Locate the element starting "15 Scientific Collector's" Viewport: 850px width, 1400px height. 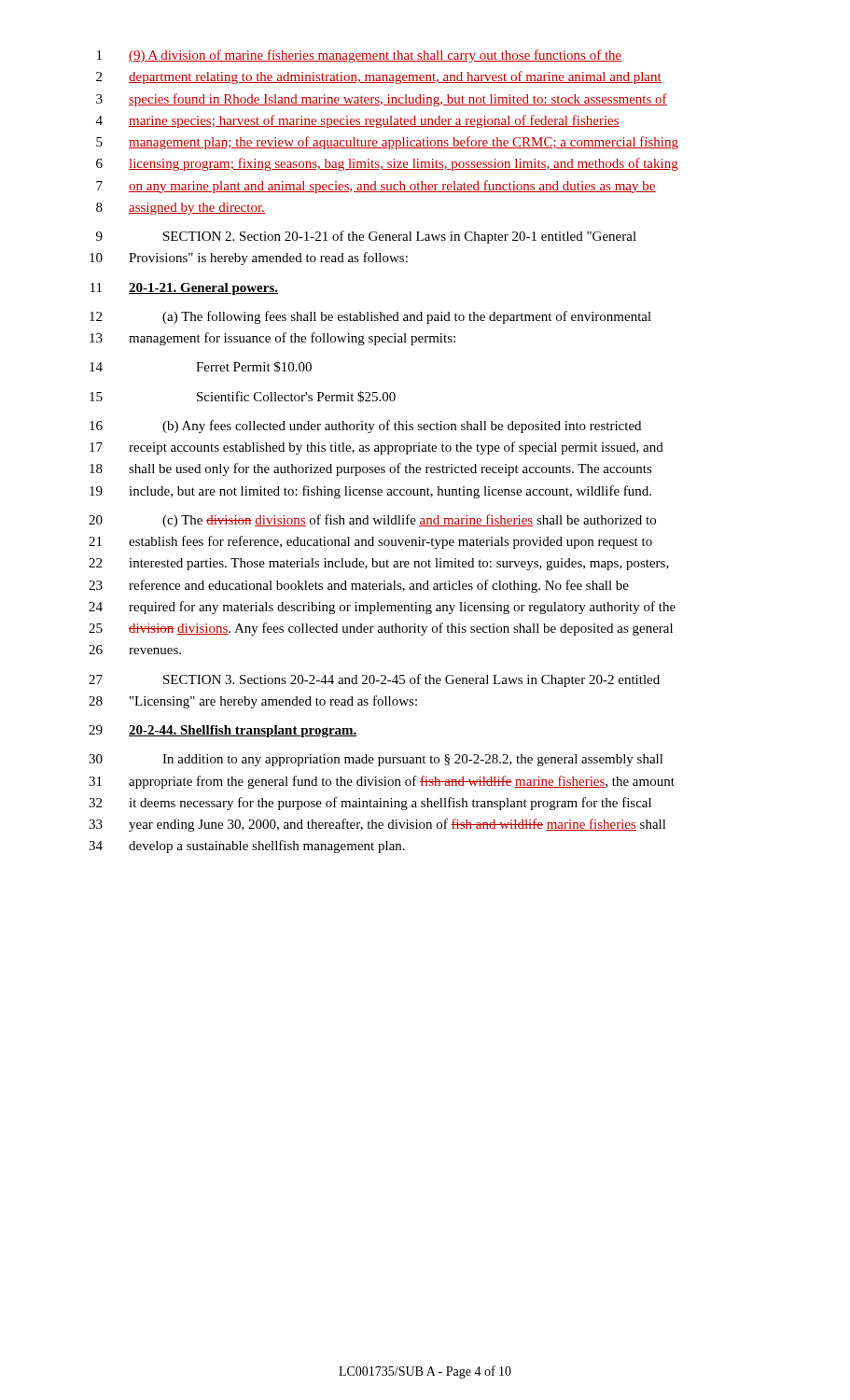(243, 397)
